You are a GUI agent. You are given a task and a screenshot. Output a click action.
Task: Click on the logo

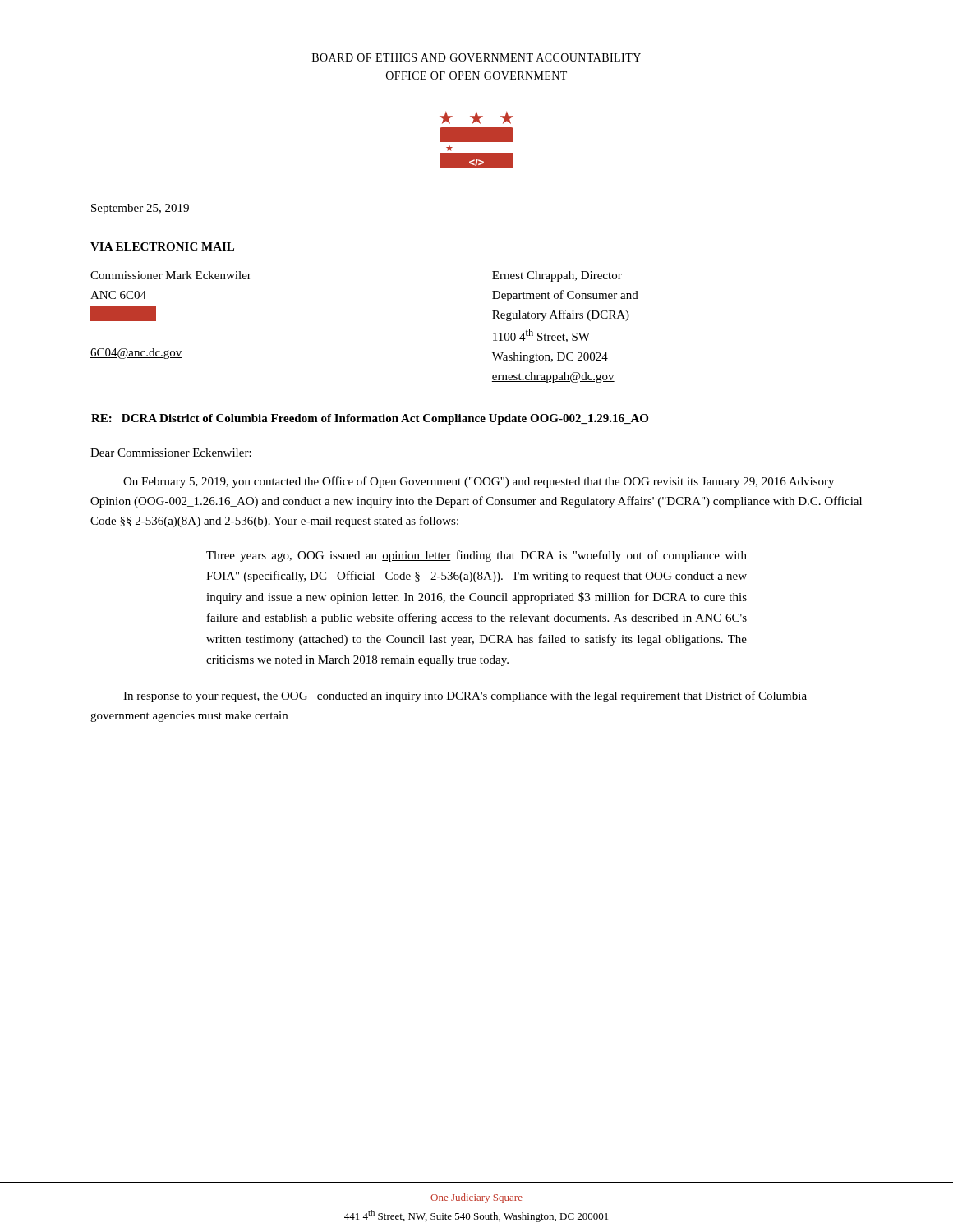point(476,139)
